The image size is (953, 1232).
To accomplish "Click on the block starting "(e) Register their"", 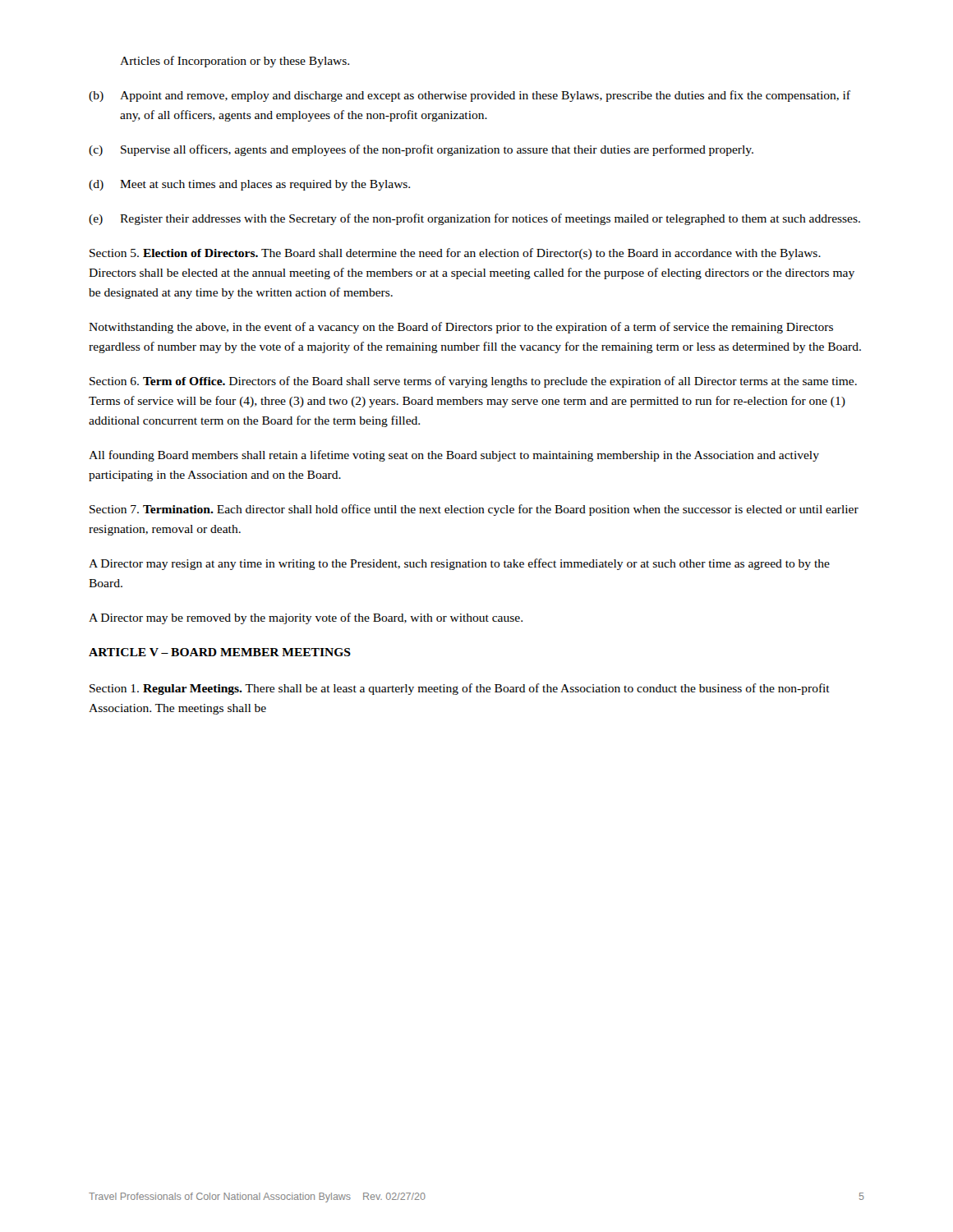I will point(476,219).
